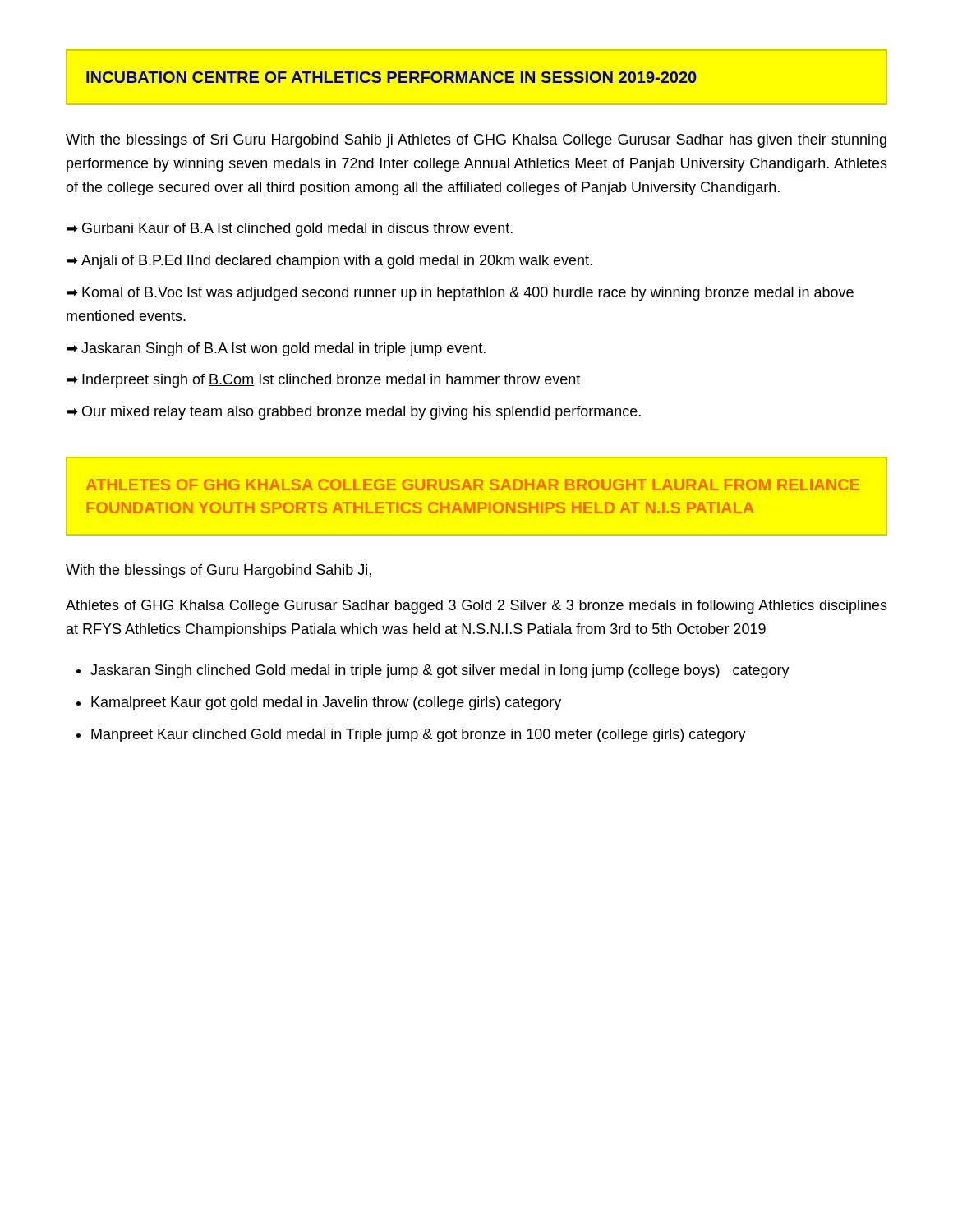953x1232 pixels.
Task: Click the passage that begins "➡Inderpreet singh of B.Com Ist clinched bronze medal"
Action: (x=323, y=380)
